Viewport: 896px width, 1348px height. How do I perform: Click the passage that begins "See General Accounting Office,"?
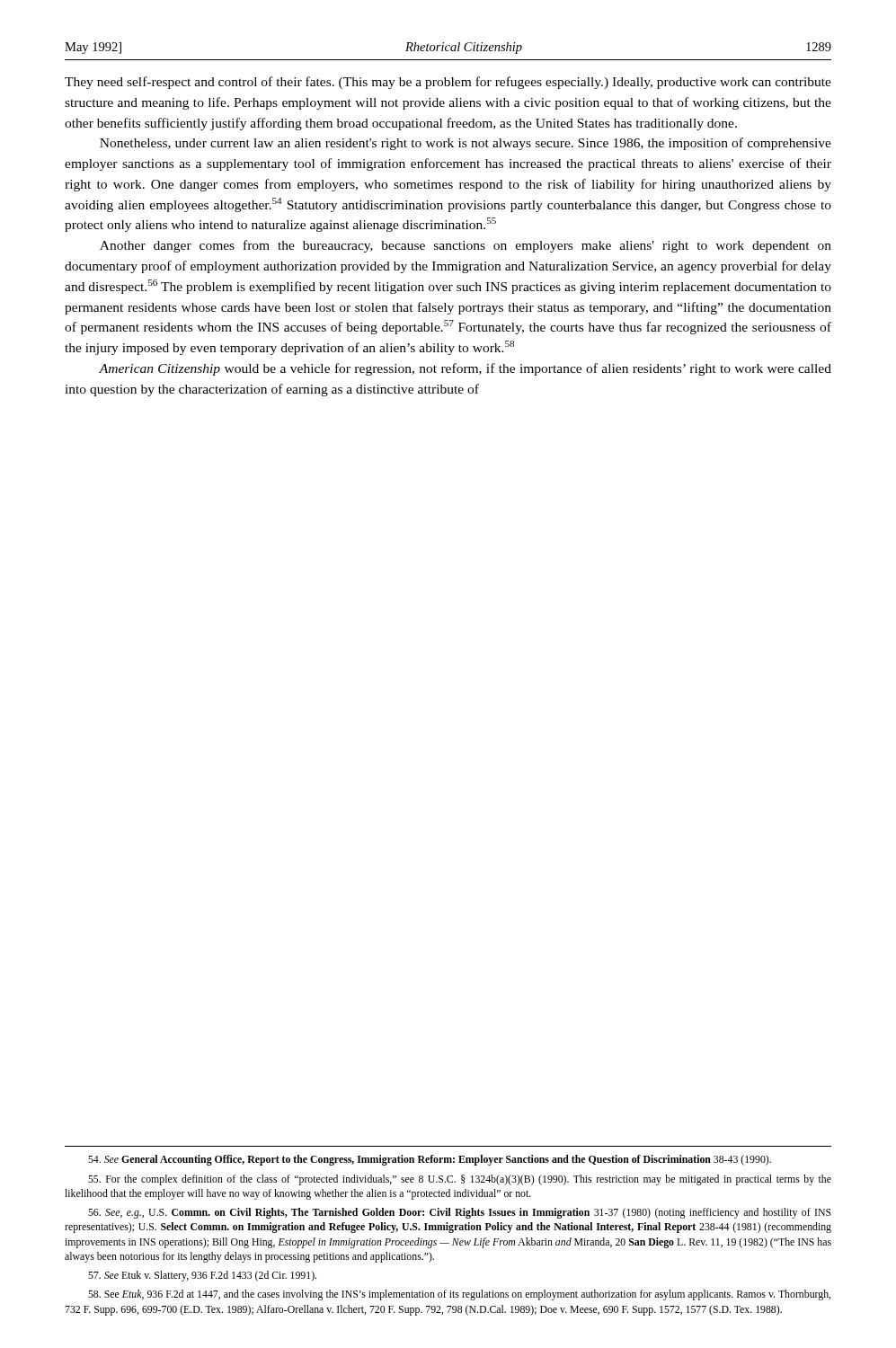pyautogui.click(x=448, y=1160)
